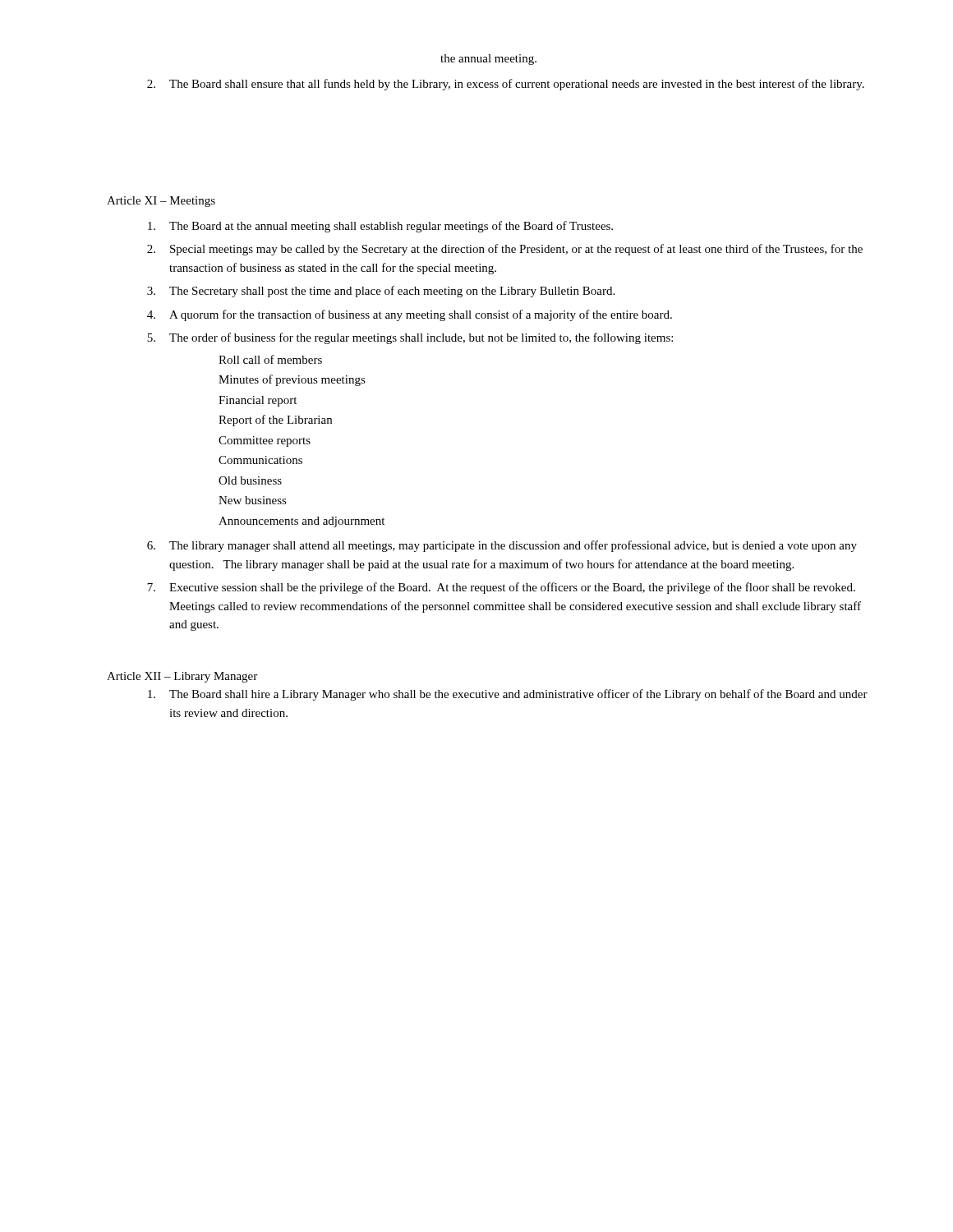Locate the section header with the text "Article XI – Meetings"
The width and height of the screenshot is (953, 1232).
[x=161, y=200]
